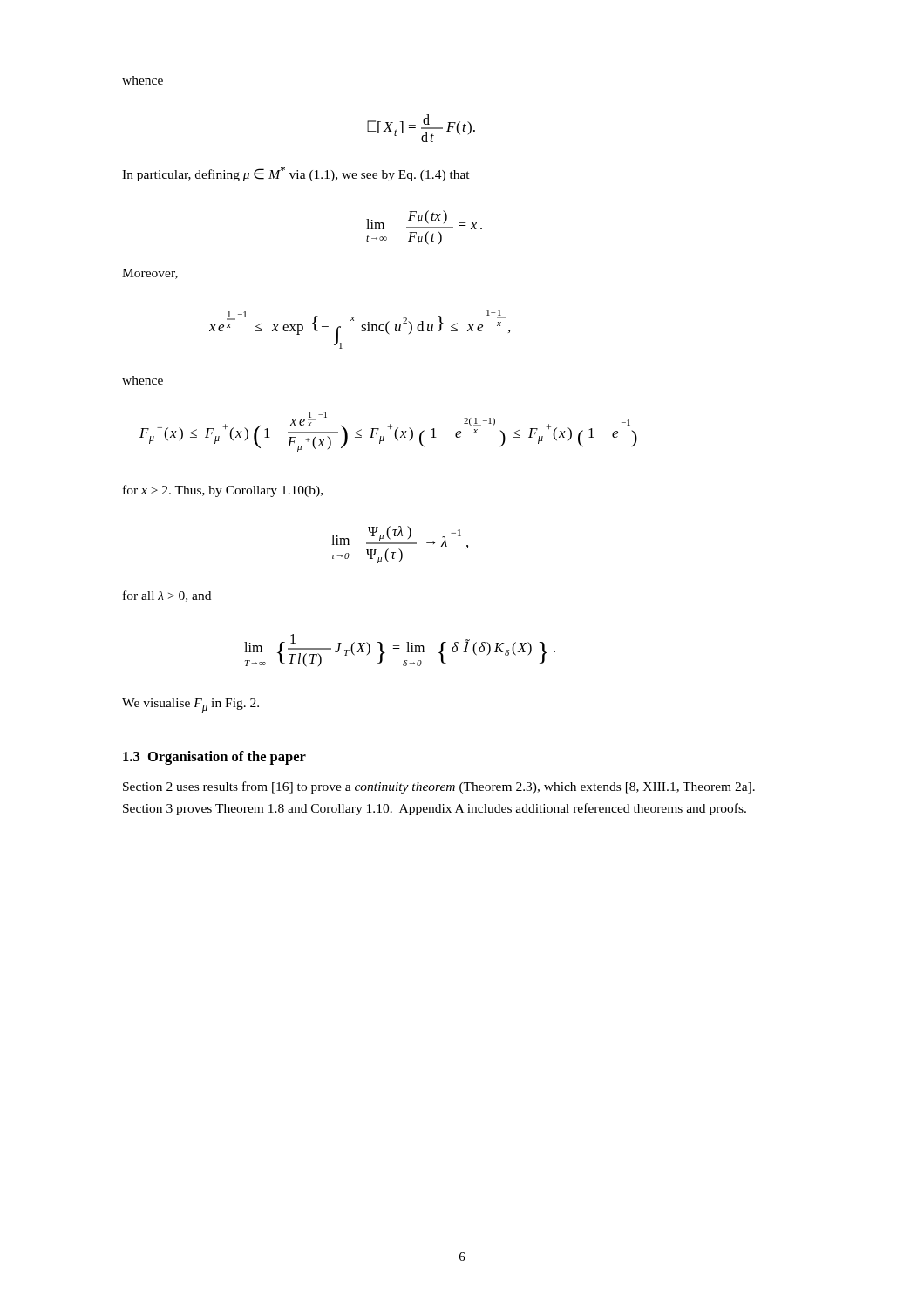Point to the block beginning "for x > 2. Thus, by"
This screenshot has height=1308, width=924.
[223, 490]
